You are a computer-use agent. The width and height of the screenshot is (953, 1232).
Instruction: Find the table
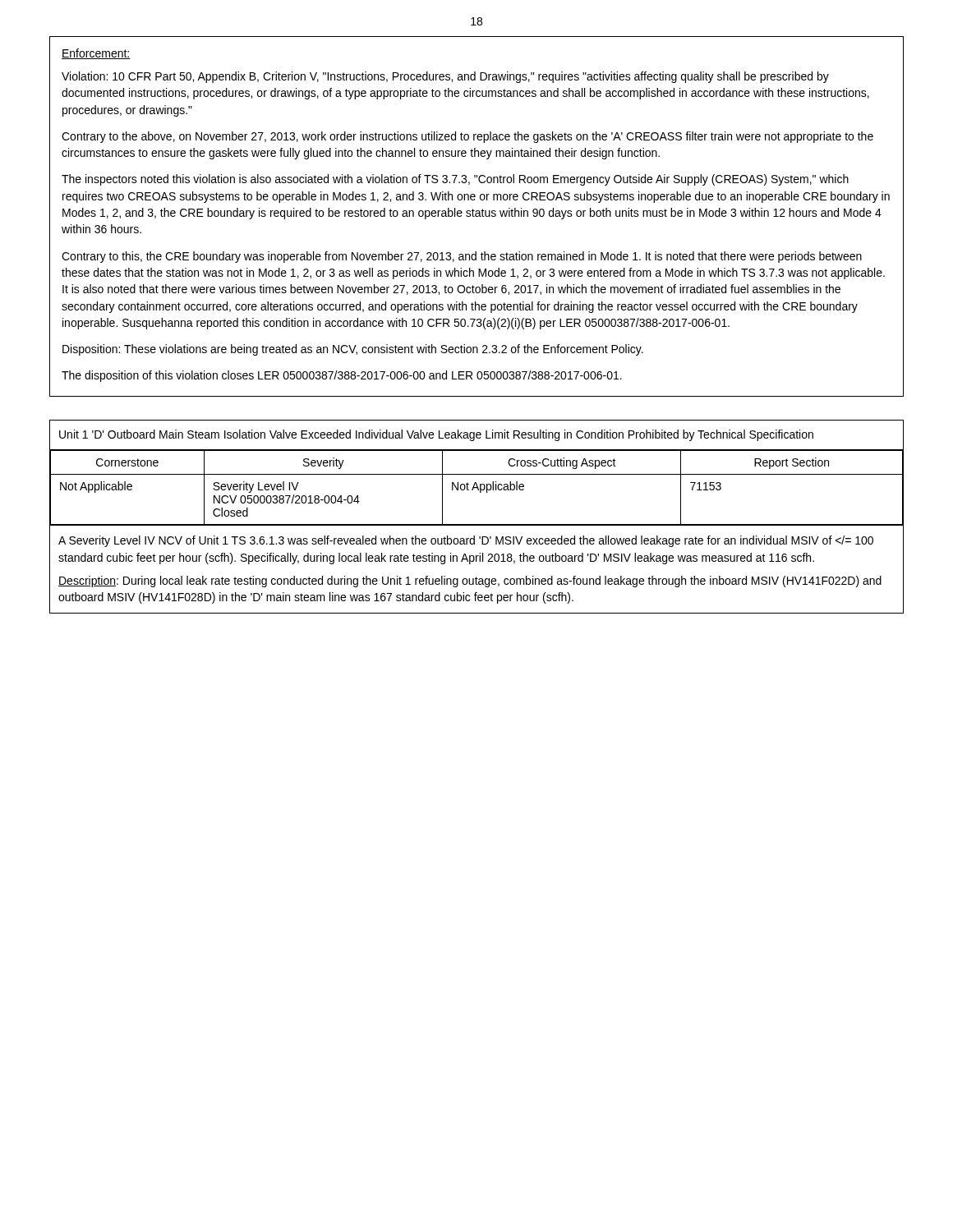[476, 488]
